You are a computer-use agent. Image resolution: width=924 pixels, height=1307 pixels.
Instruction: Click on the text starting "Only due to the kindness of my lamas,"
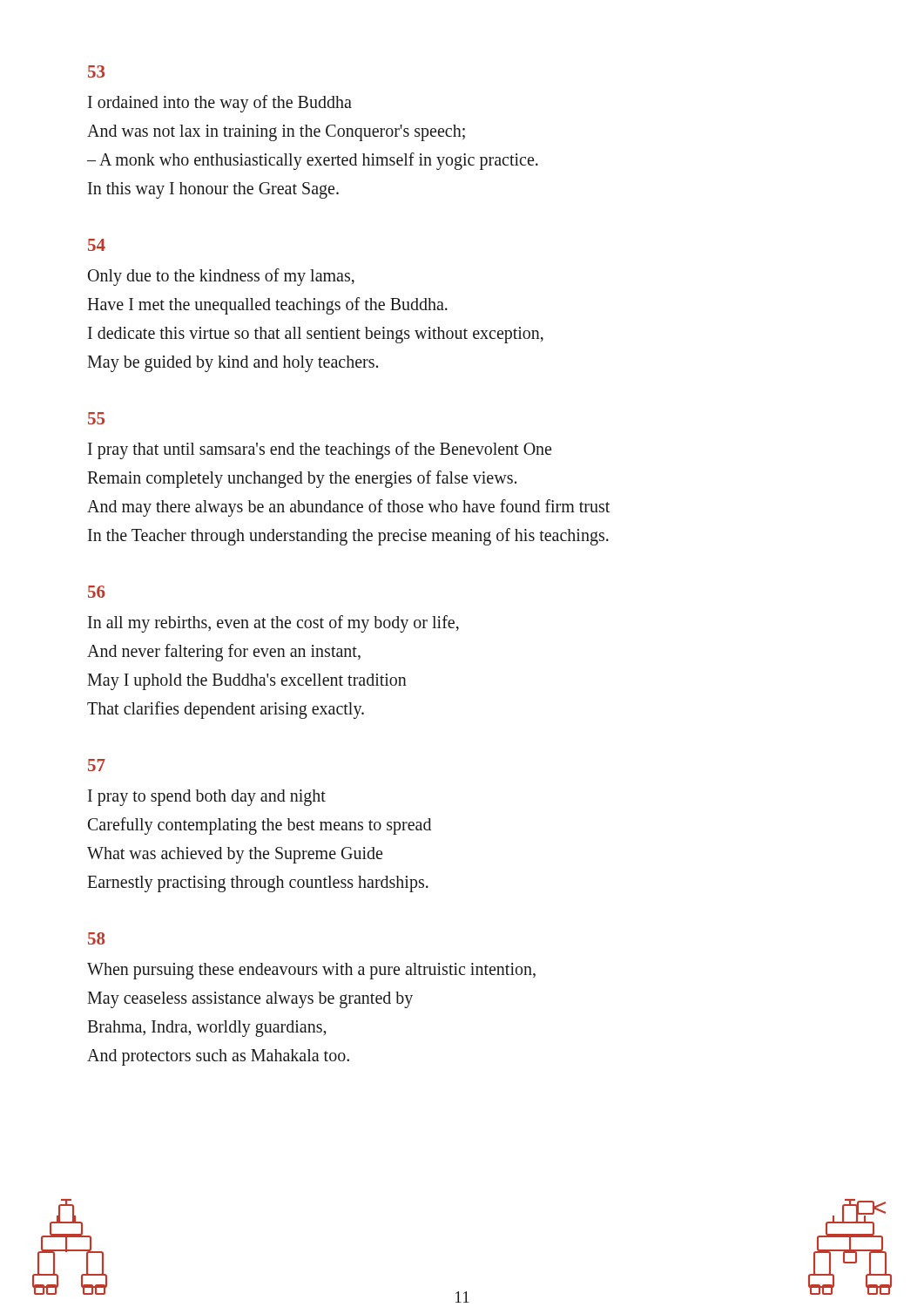point(462,319)
